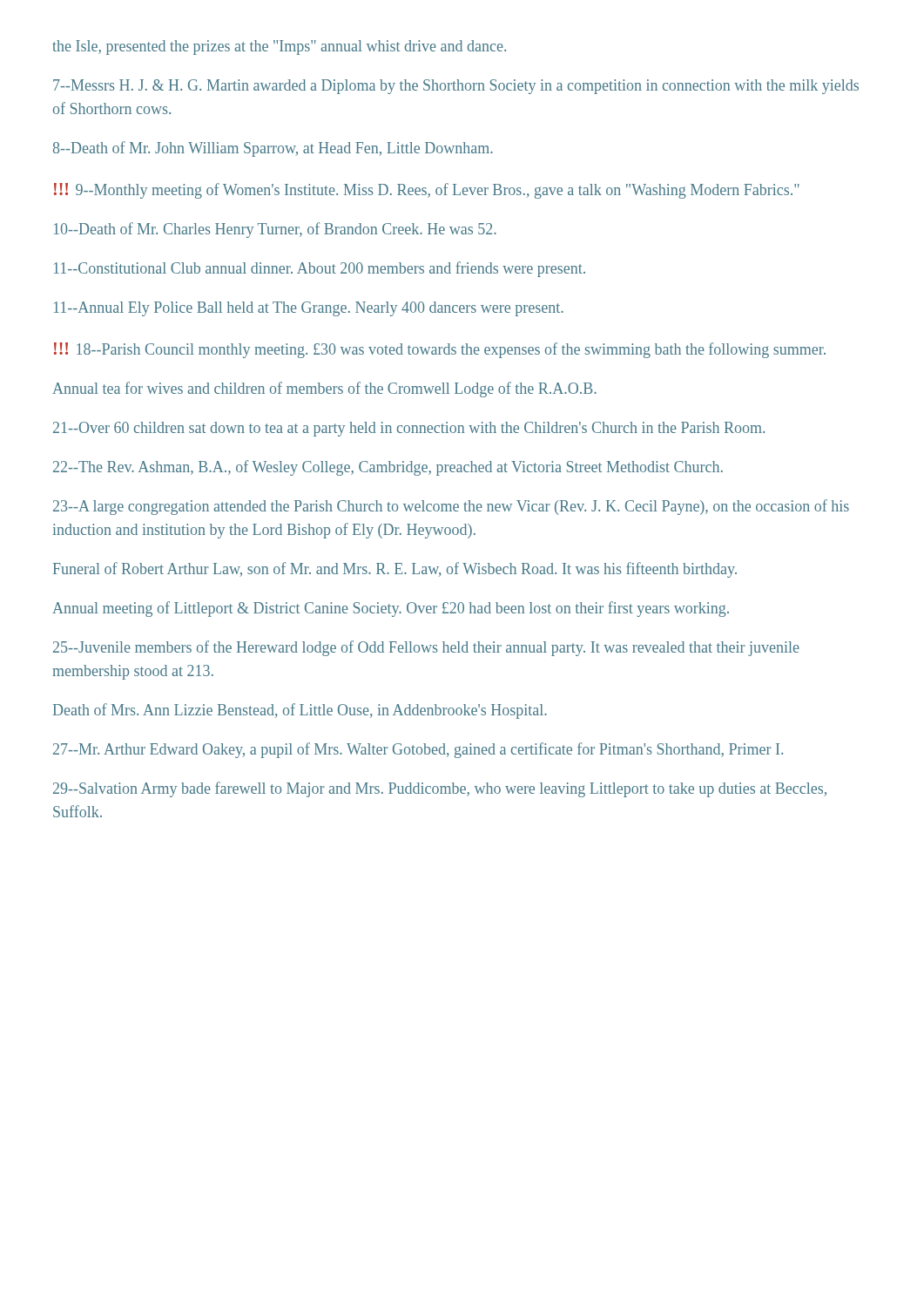Select the text block with the text "the Isle, presented the"
Viewport: 924px width, 1307px height.
coord(280,46)
